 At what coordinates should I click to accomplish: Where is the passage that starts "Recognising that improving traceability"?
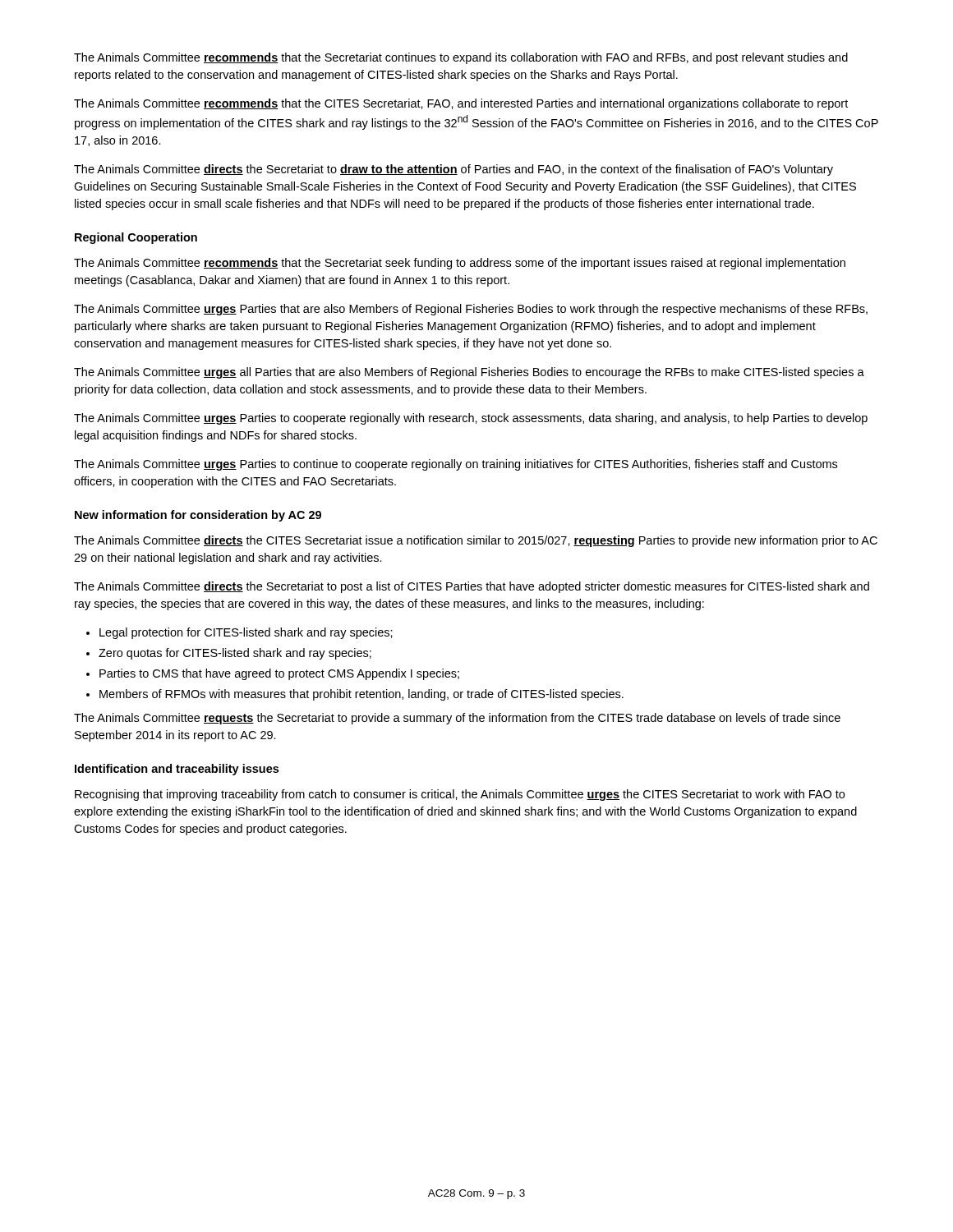pyautogui.click(x=466, y=812)
